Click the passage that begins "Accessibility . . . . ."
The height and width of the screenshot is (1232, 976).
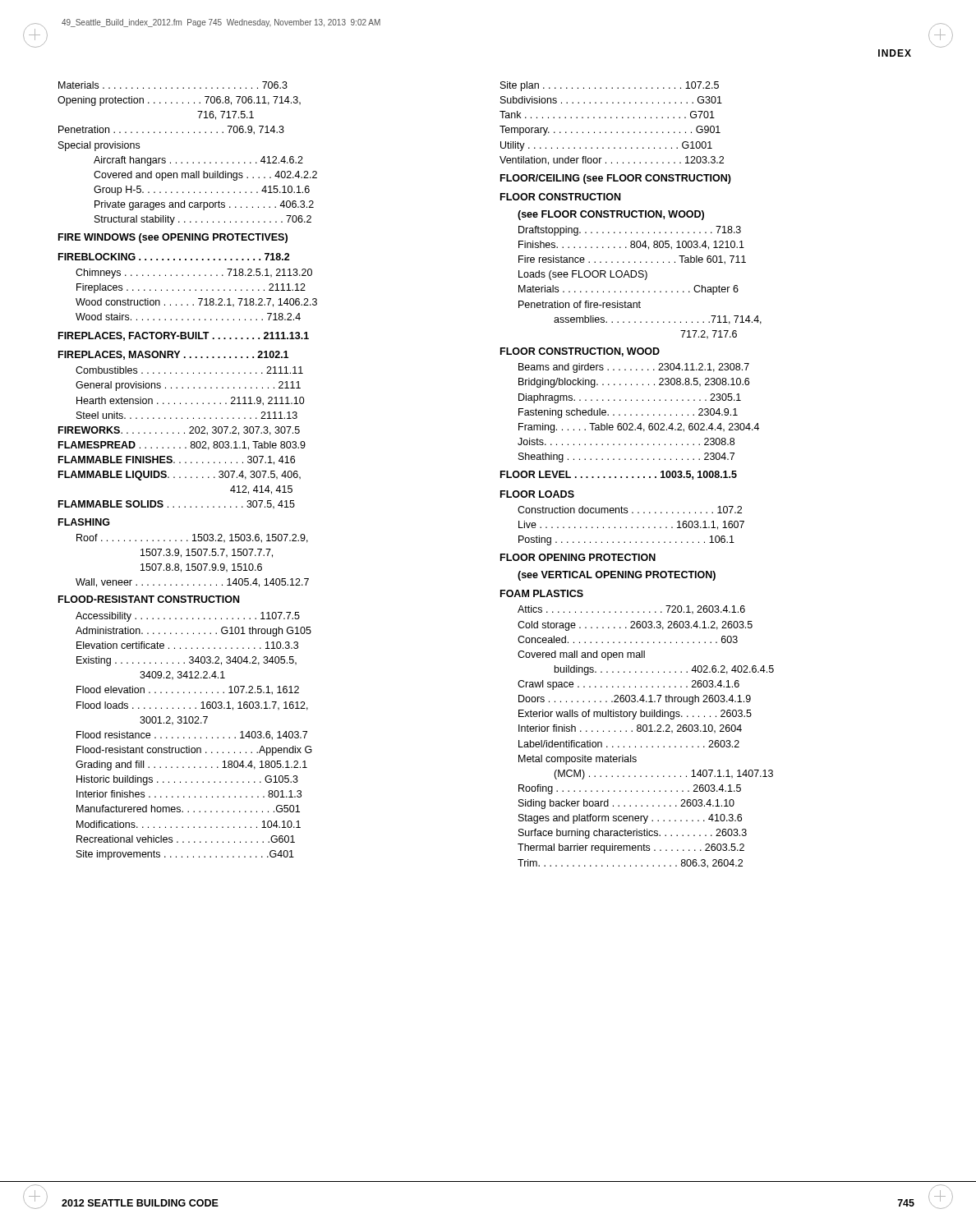(188, 616)
